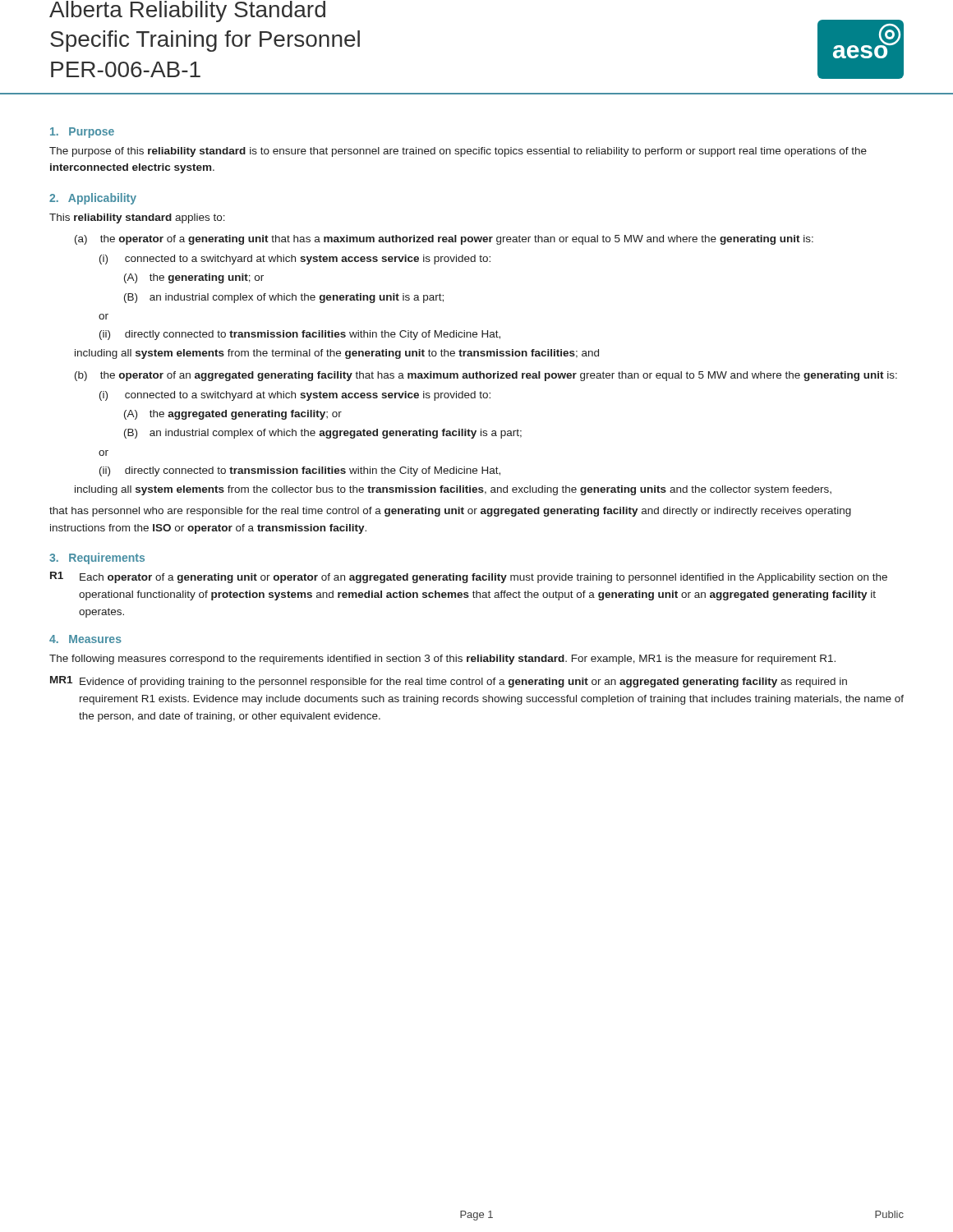
Task: Navigate to the text starting "(B) an industrial complex of which the aggregated"
Action: [x=323, y=433]
